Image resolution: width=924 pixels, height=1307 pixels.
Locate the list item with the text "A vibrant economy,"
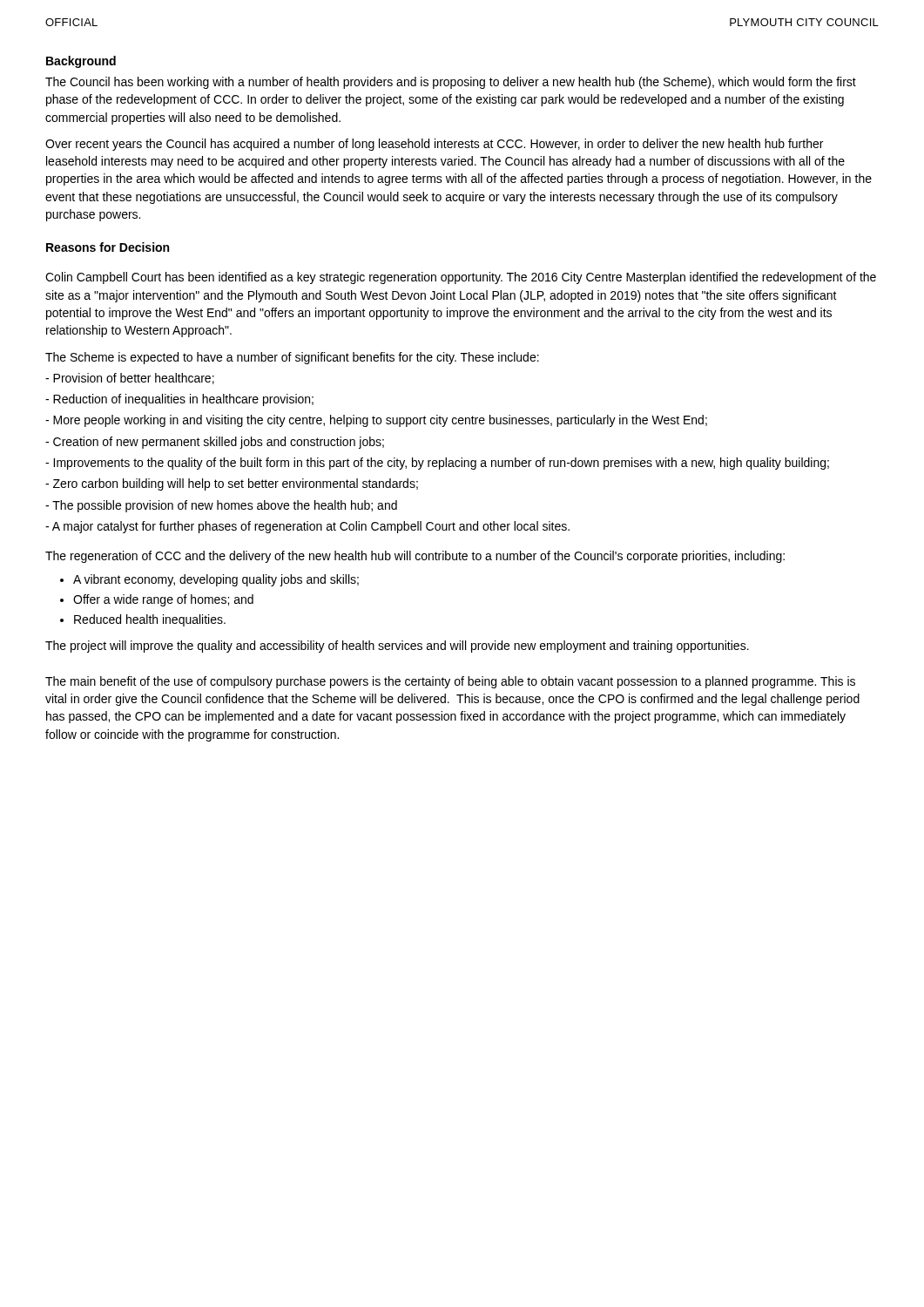click(216, 579)
